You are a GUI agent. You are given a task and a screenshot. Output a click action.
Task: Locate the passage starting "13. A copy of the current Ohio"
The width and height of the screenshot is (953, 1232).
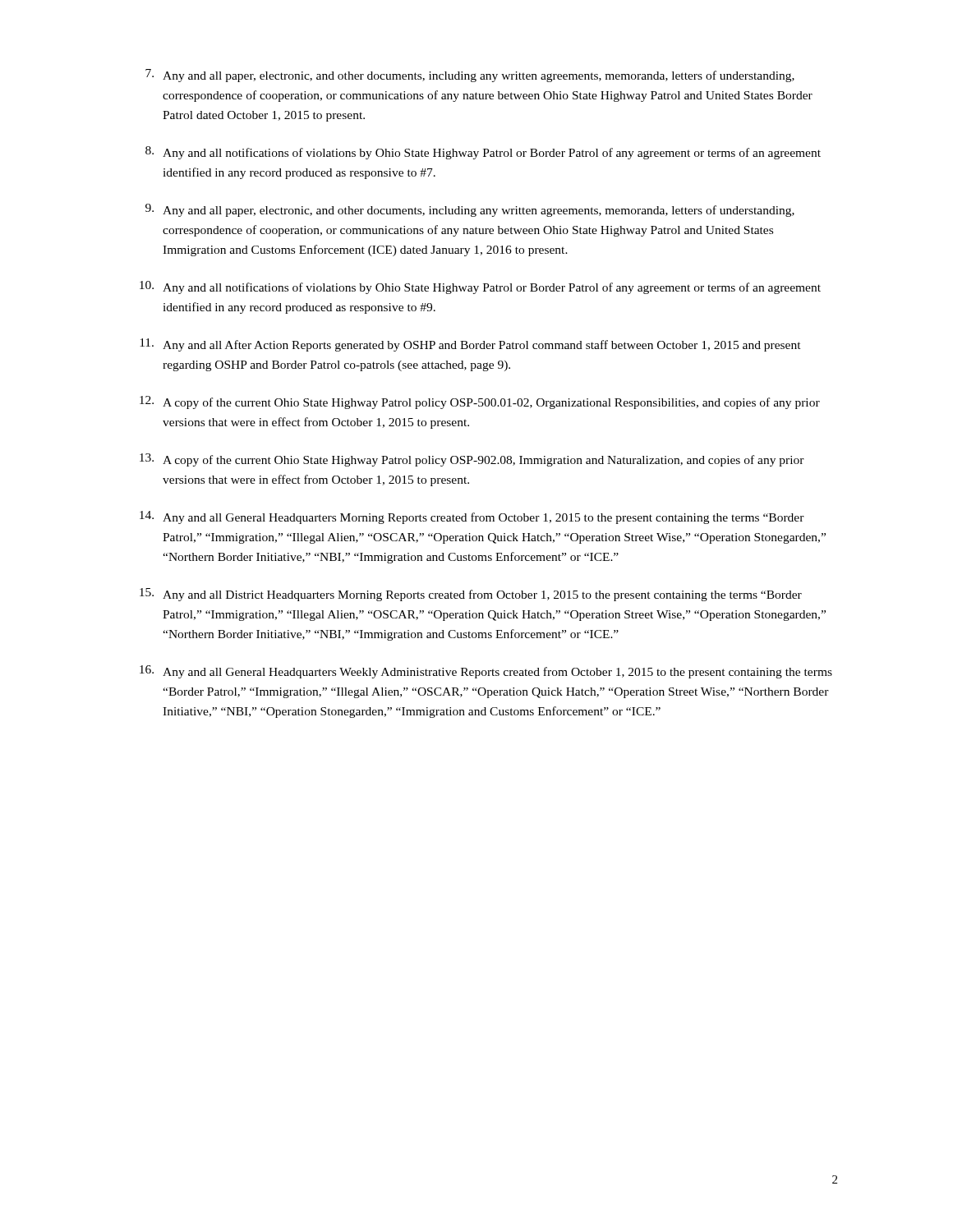click(476, 470)
